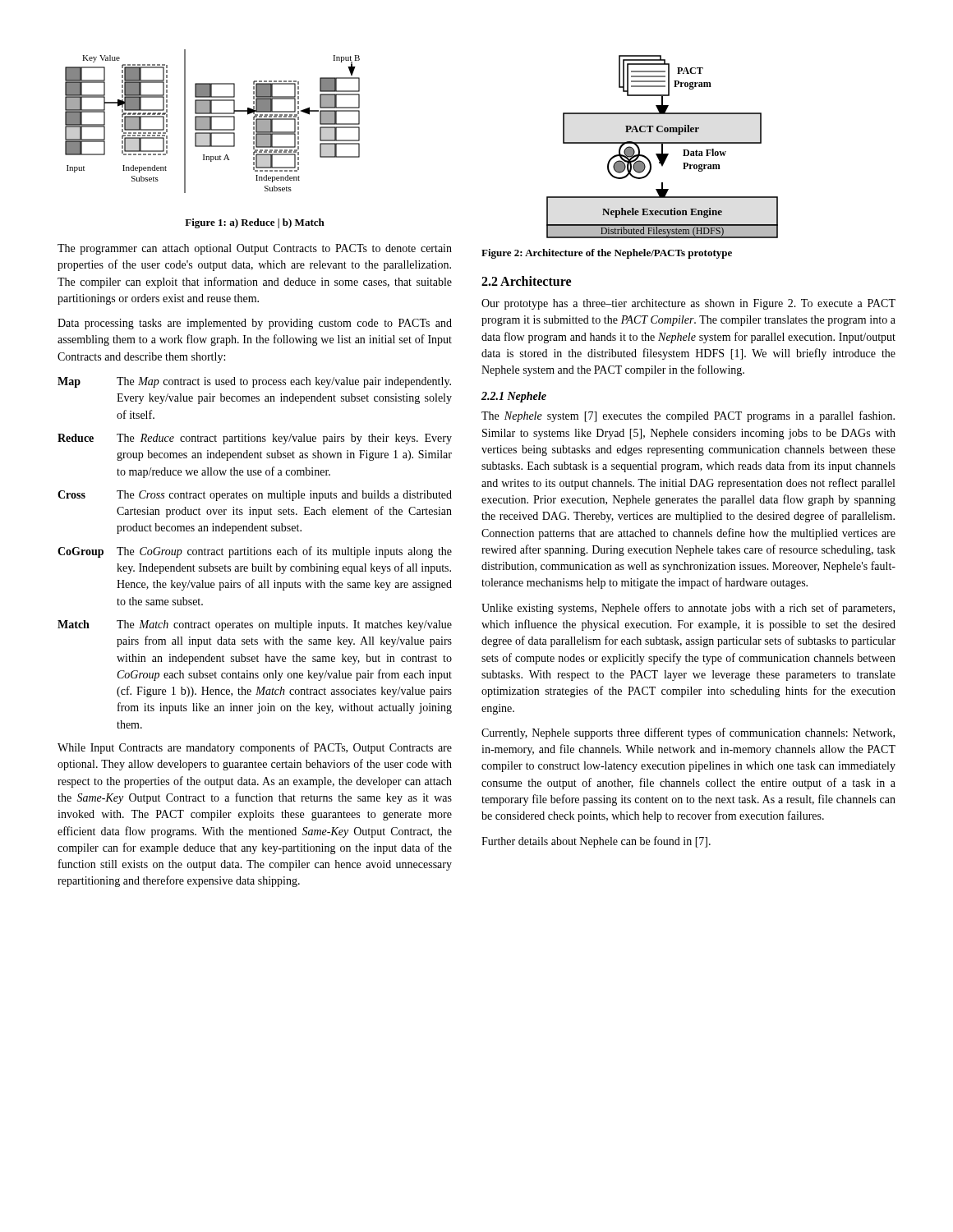953x1232 pixels.
Task: Navigate to the text starting "Unlike existing systems, Nephele offers to"
Action: 688,659
